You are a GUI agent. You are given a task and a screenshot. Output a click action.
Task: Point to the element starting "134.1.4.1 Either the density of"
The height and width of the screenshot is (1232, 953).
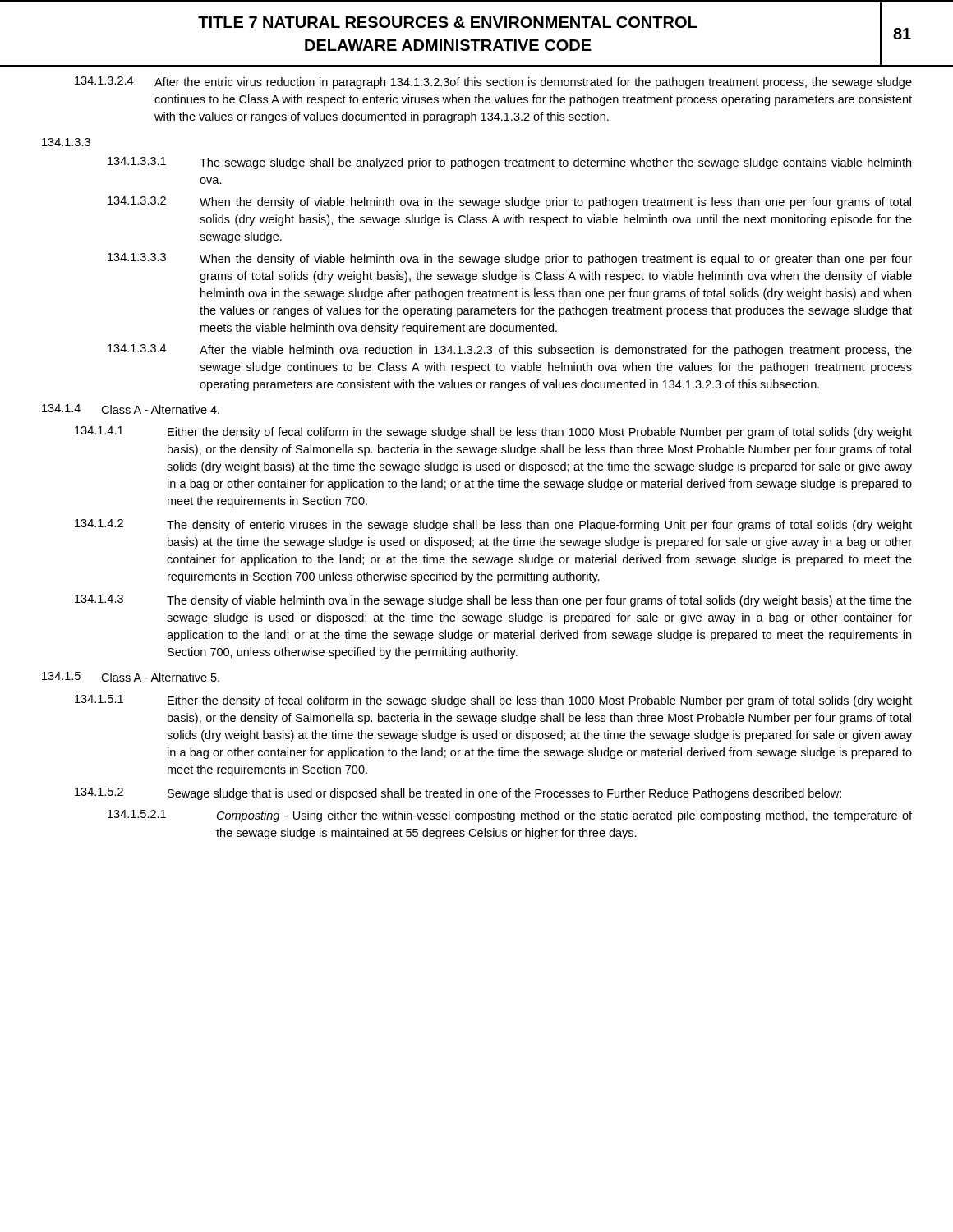[x=493, y=467]
